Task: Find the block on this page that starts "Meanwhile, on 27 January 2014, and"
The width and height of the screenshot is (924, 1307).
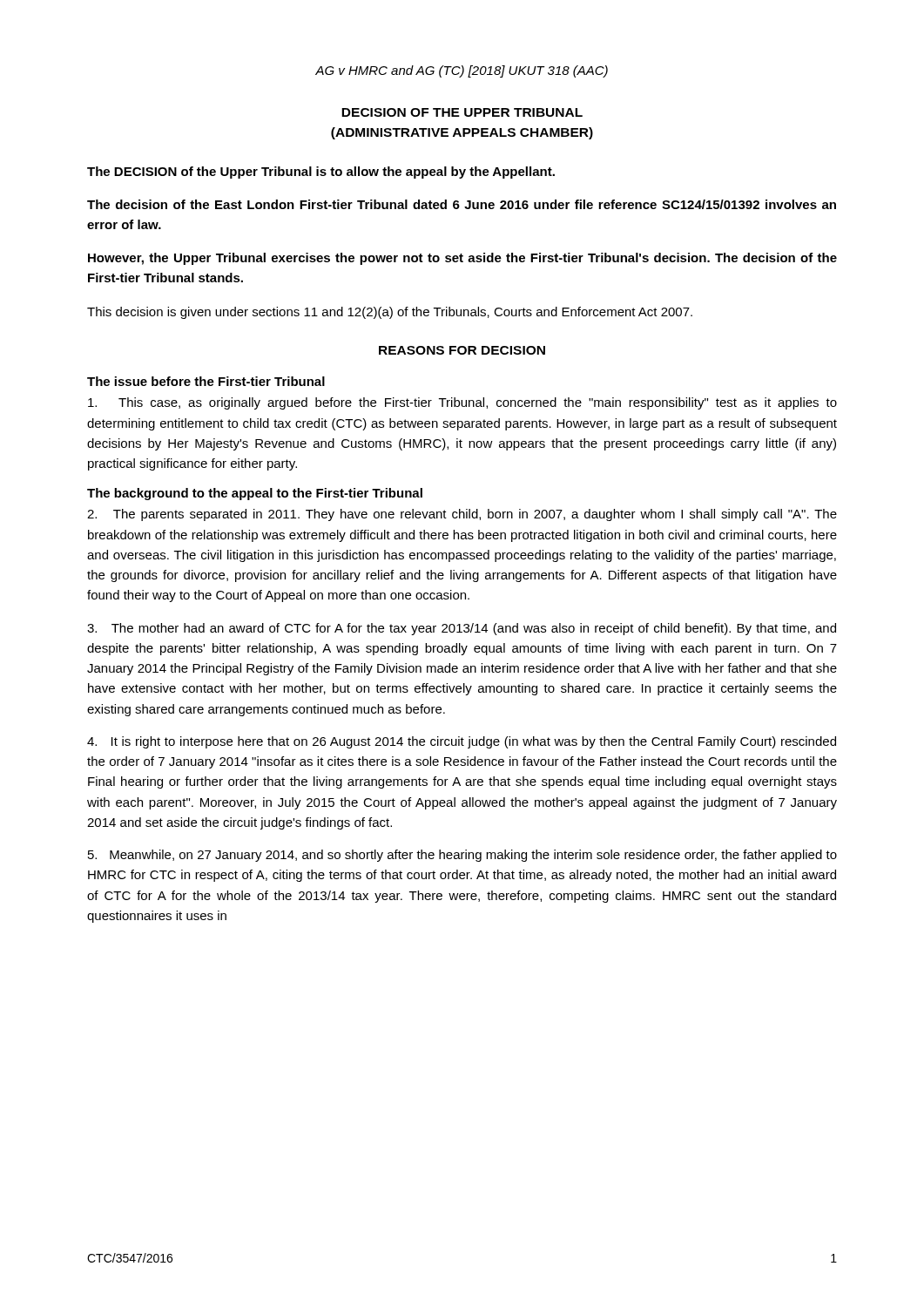Action: pos(462,885)
